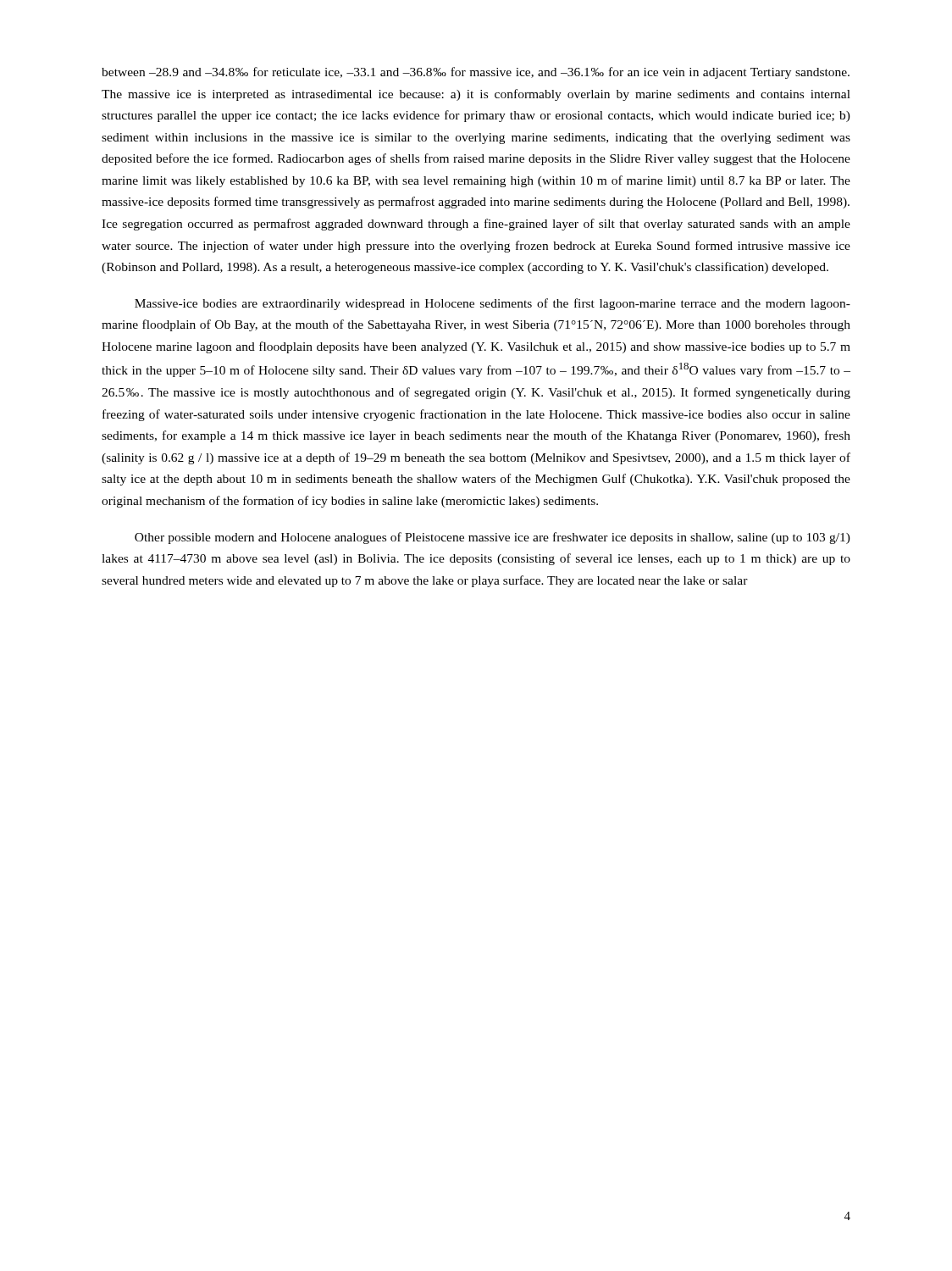The height and width of the screenshot is (1271, 952).
Task: Find the text block starting "Massive-ice bodies are extraordinarily widespread in Holocene"
Action: 476,402
